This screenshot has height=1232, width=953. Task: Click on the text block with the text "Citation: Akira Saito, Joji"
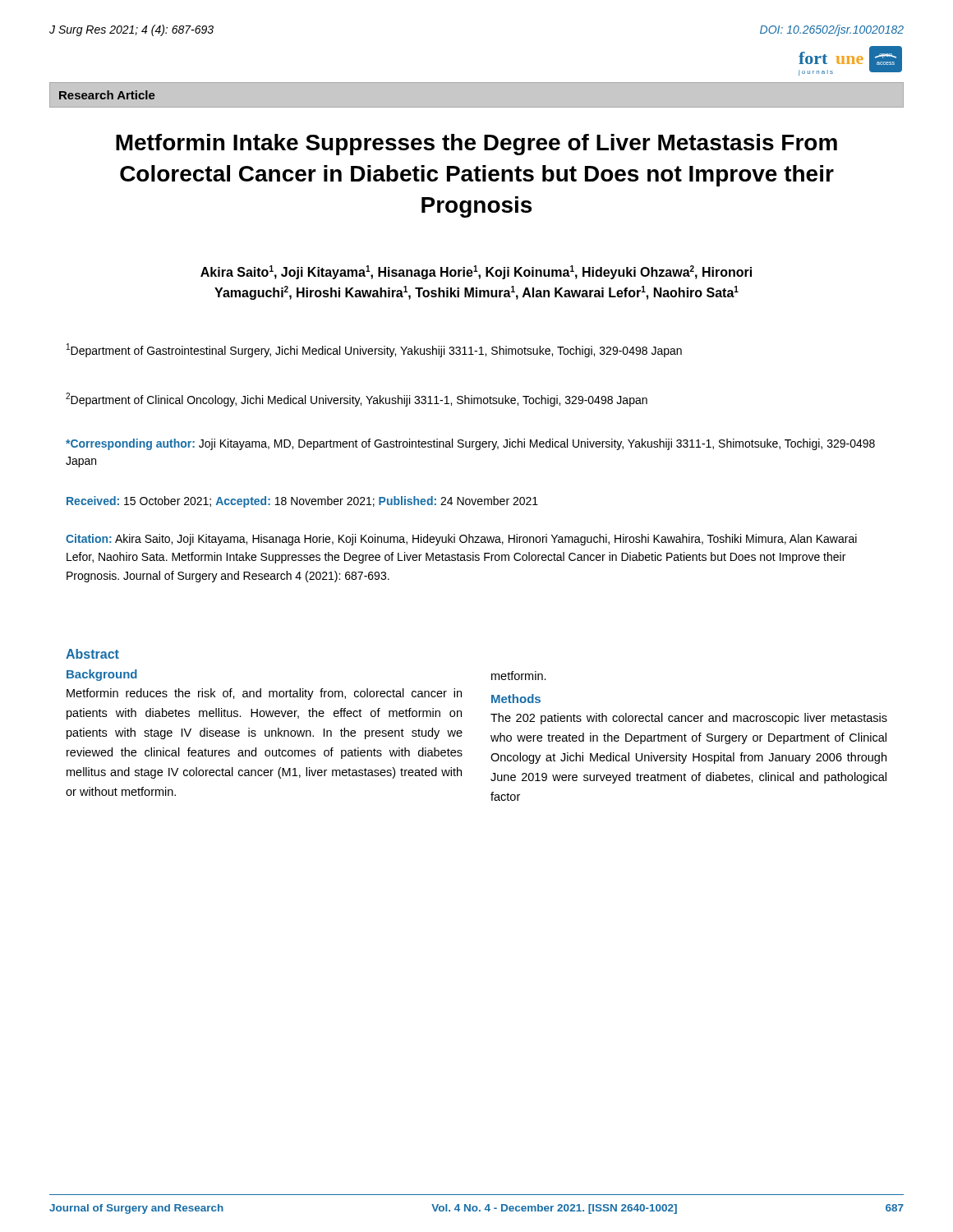[461, 557]
